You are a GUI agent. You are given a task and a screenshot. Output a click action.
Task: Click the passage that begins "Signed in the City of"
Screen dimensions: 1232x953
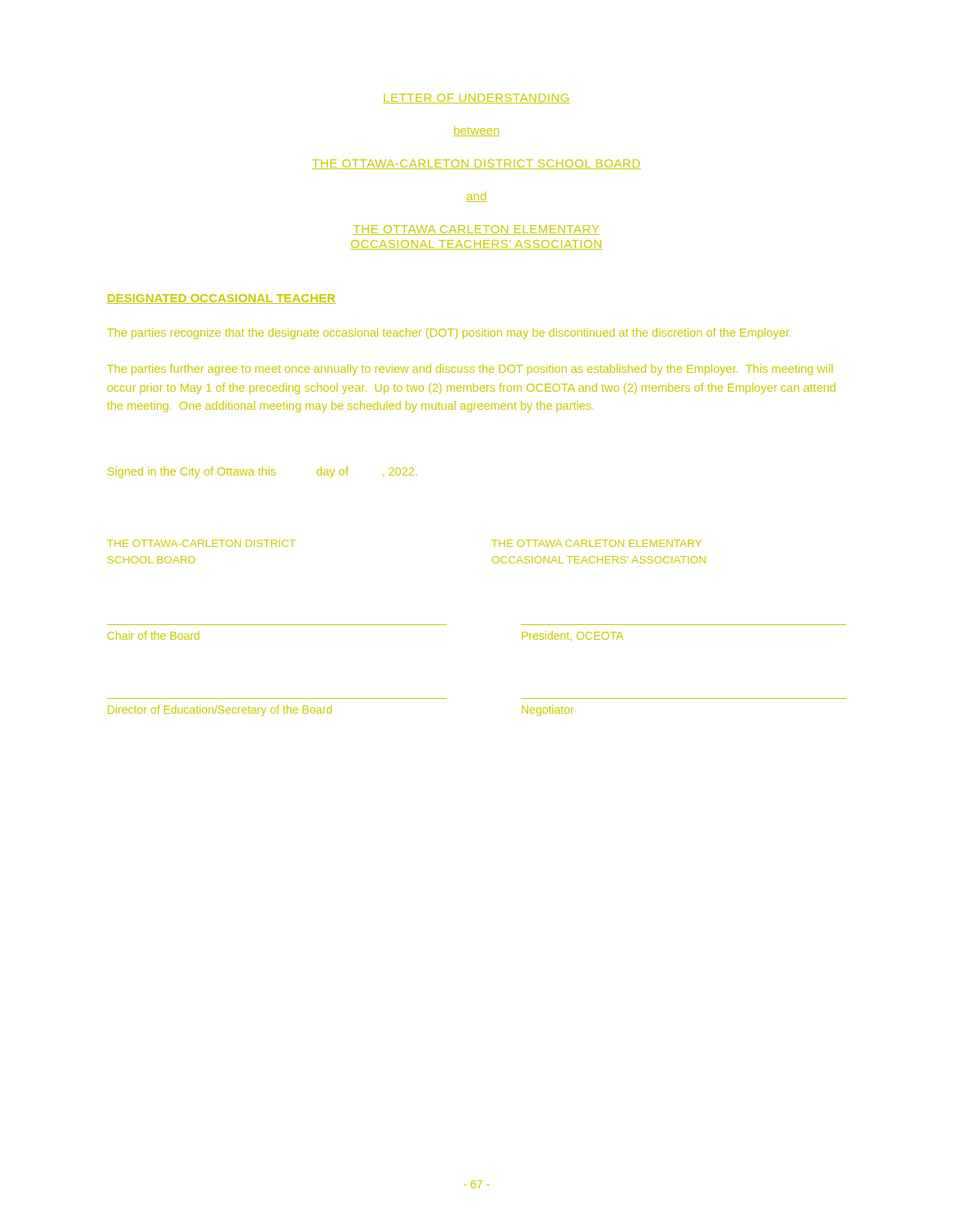pos(262,471)
